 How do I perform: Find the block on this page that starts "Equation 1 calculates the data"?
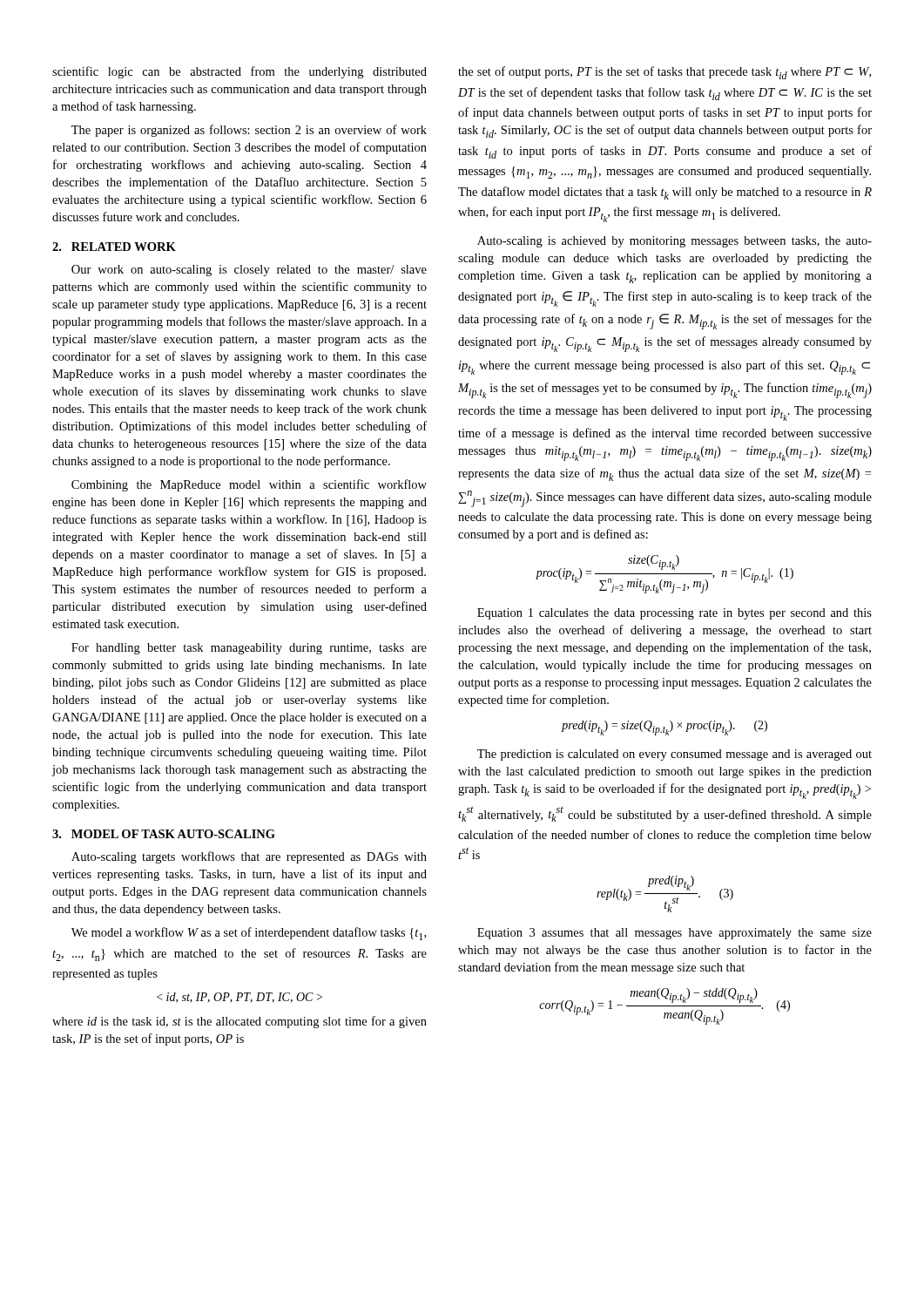[665, 656]
